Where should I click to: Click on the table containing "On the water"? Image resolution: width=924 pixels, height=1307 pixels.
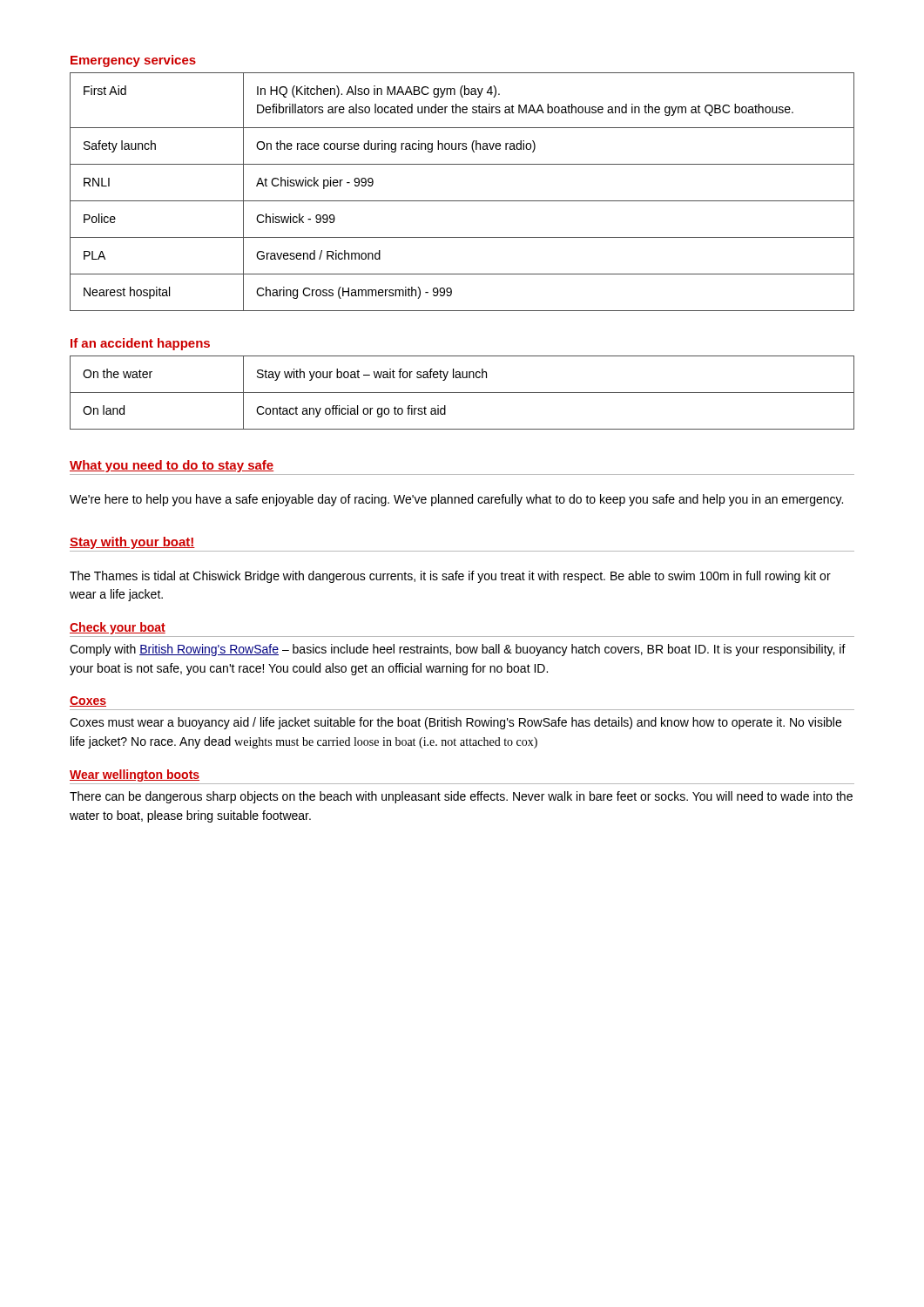[x=462, y=393]
